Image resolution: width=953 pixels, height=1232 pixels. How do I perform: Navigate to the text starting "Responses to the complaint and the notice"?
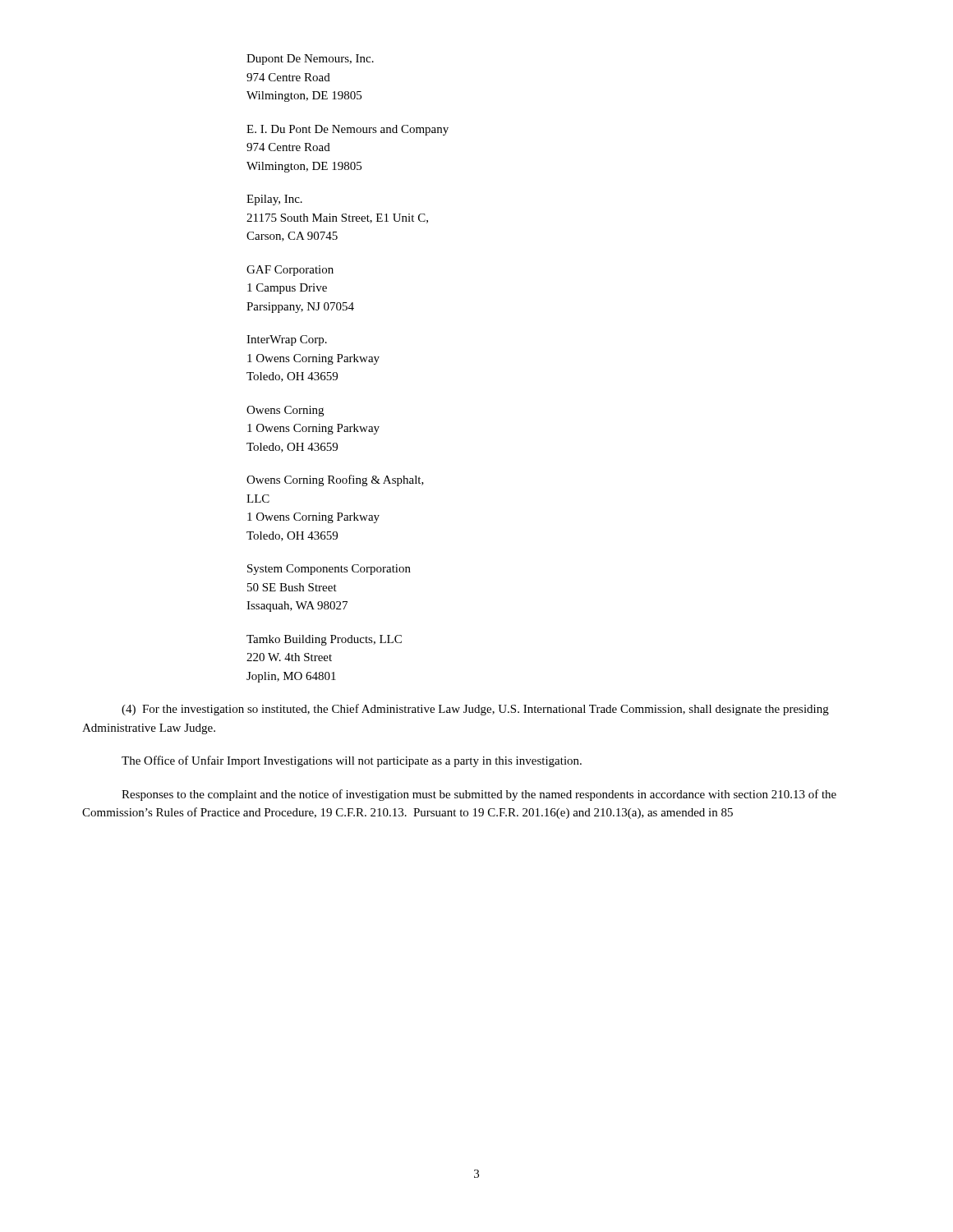pyautogui.click(x=459, y=803)
